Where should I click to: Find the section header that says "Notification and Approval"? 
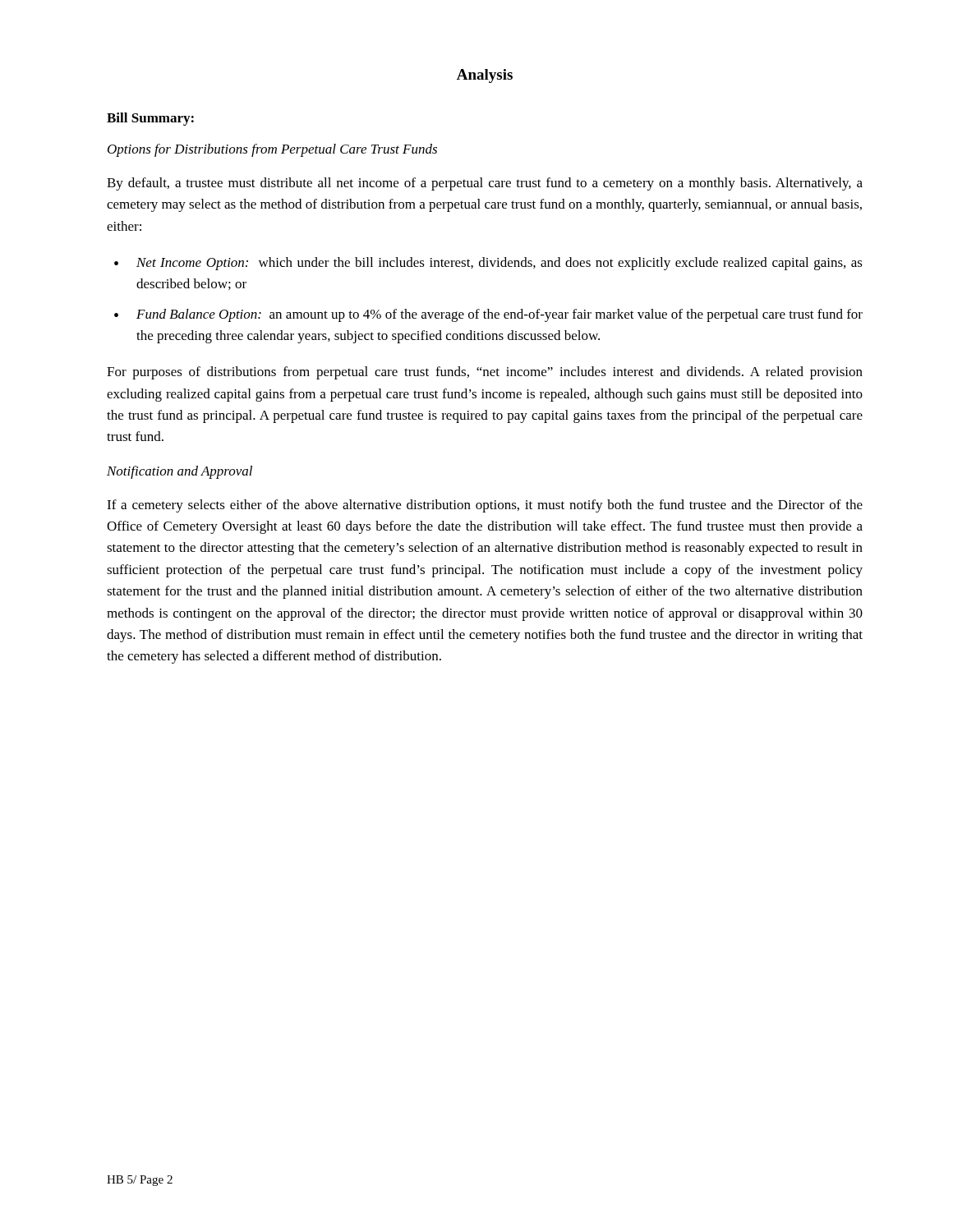pos(180,471)
